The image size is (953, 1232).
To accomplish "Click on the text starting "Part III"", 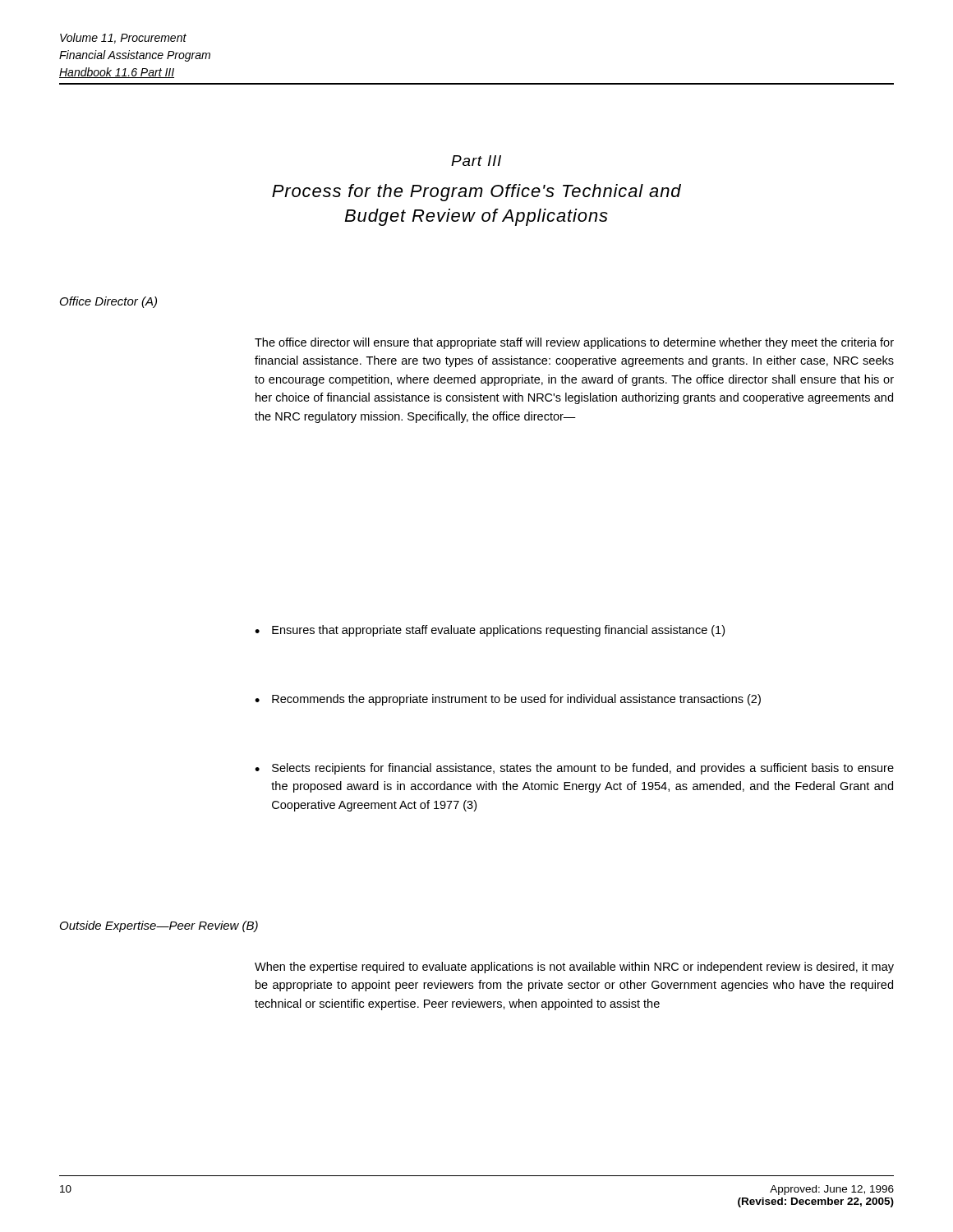I will coord(476,161).
